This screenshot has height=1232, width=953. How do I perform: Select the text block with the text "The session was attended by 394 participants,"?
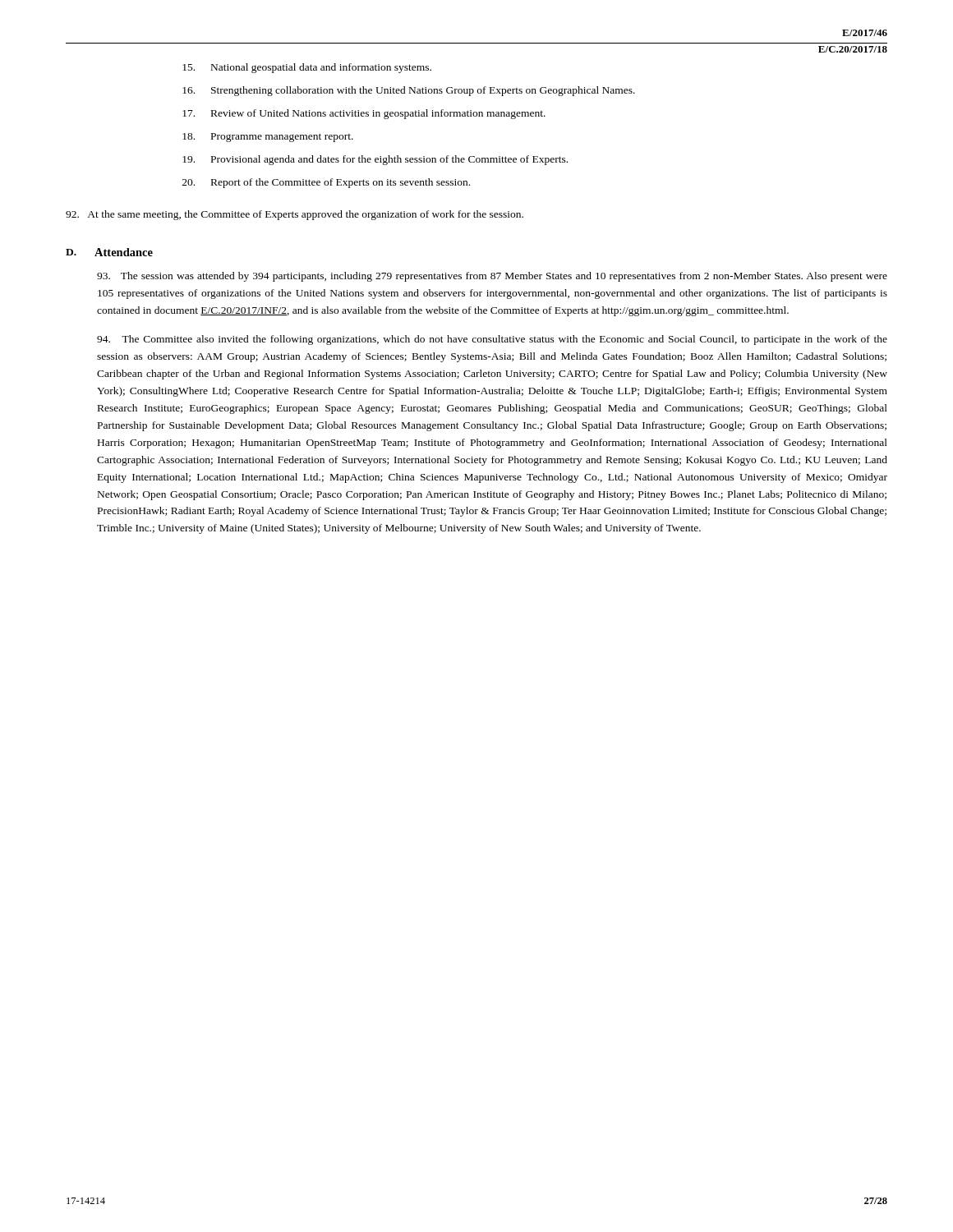492,293
